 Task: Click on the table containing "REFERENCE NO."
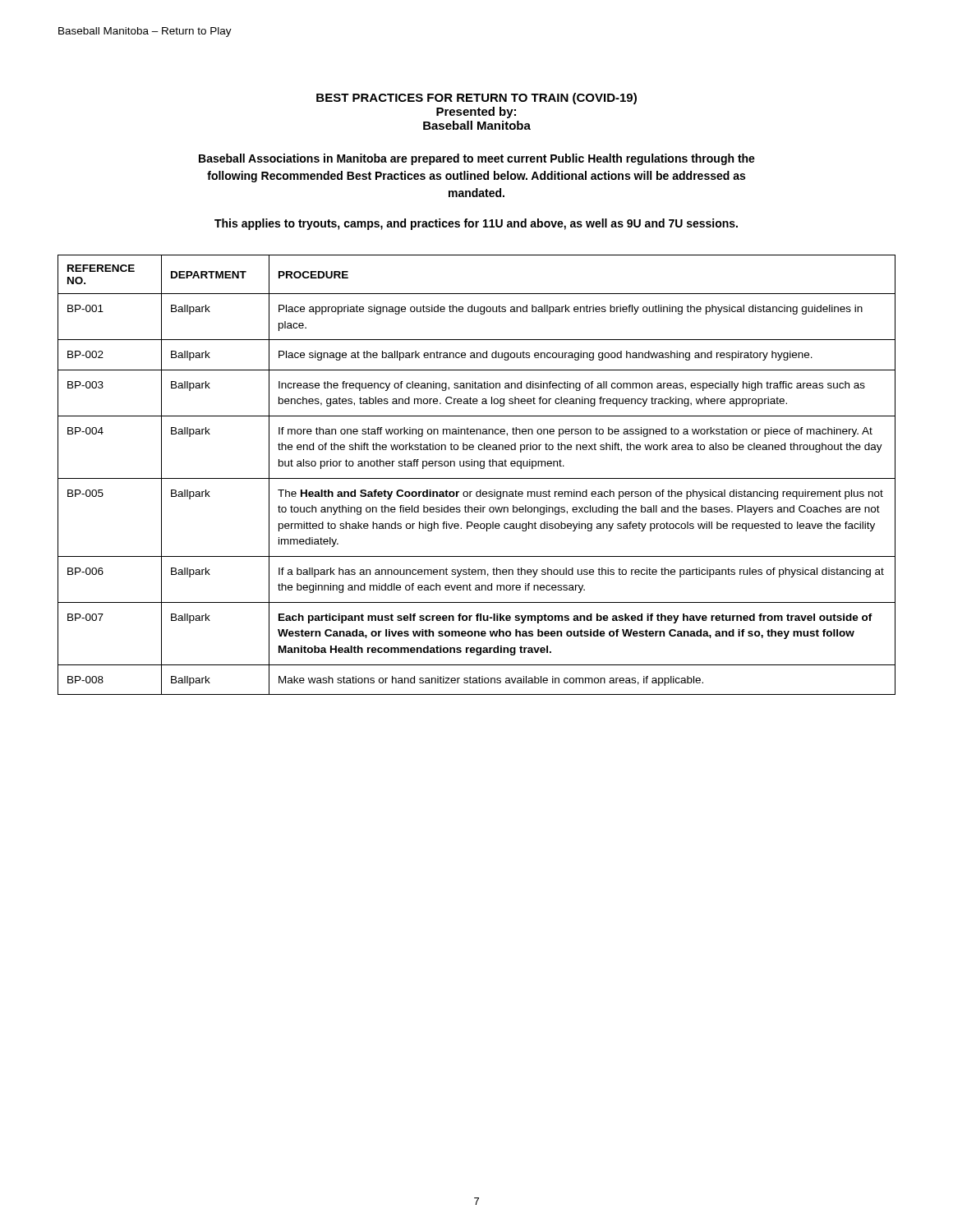476,475
